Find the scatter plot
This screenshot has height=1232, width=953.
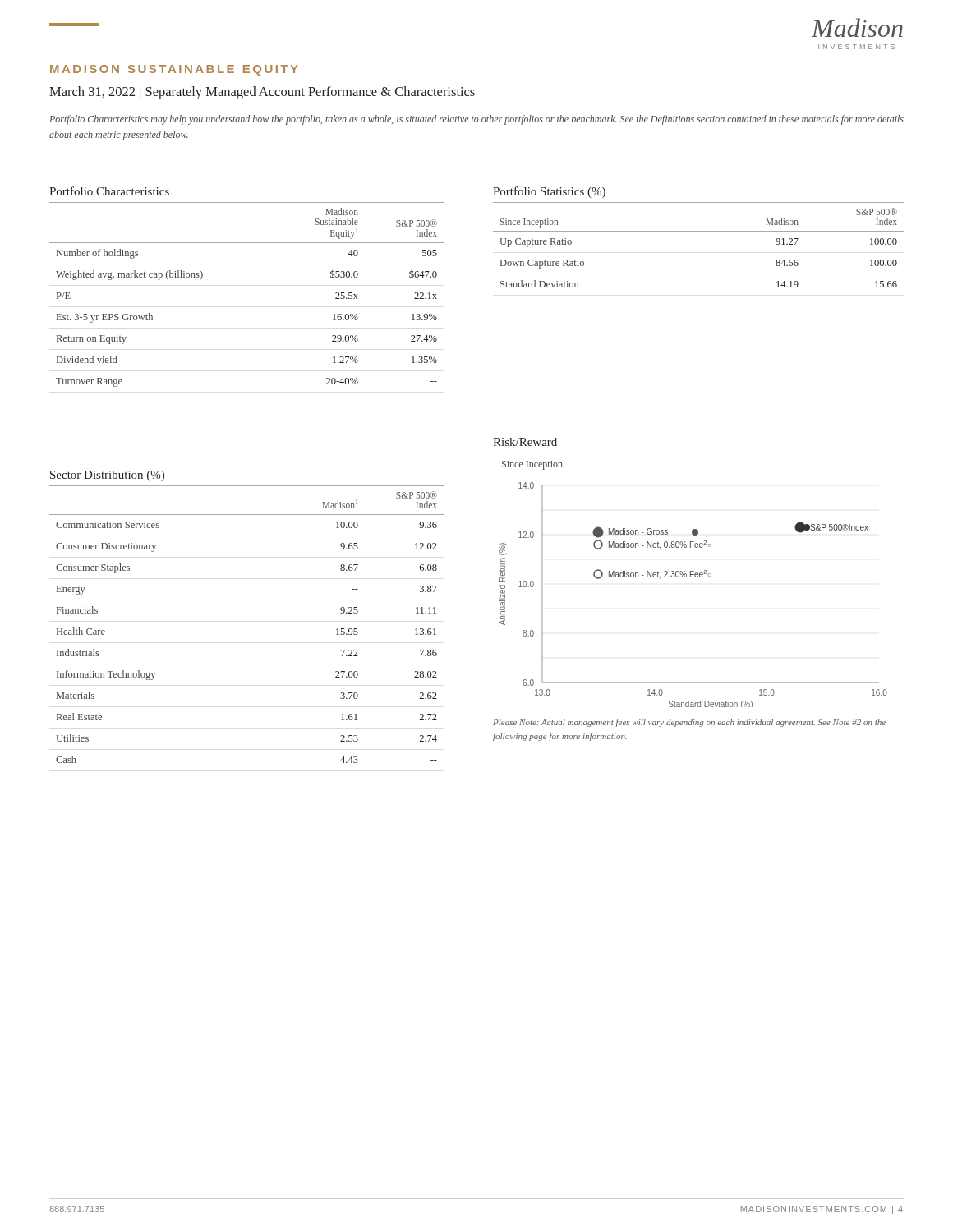point(698,582)
